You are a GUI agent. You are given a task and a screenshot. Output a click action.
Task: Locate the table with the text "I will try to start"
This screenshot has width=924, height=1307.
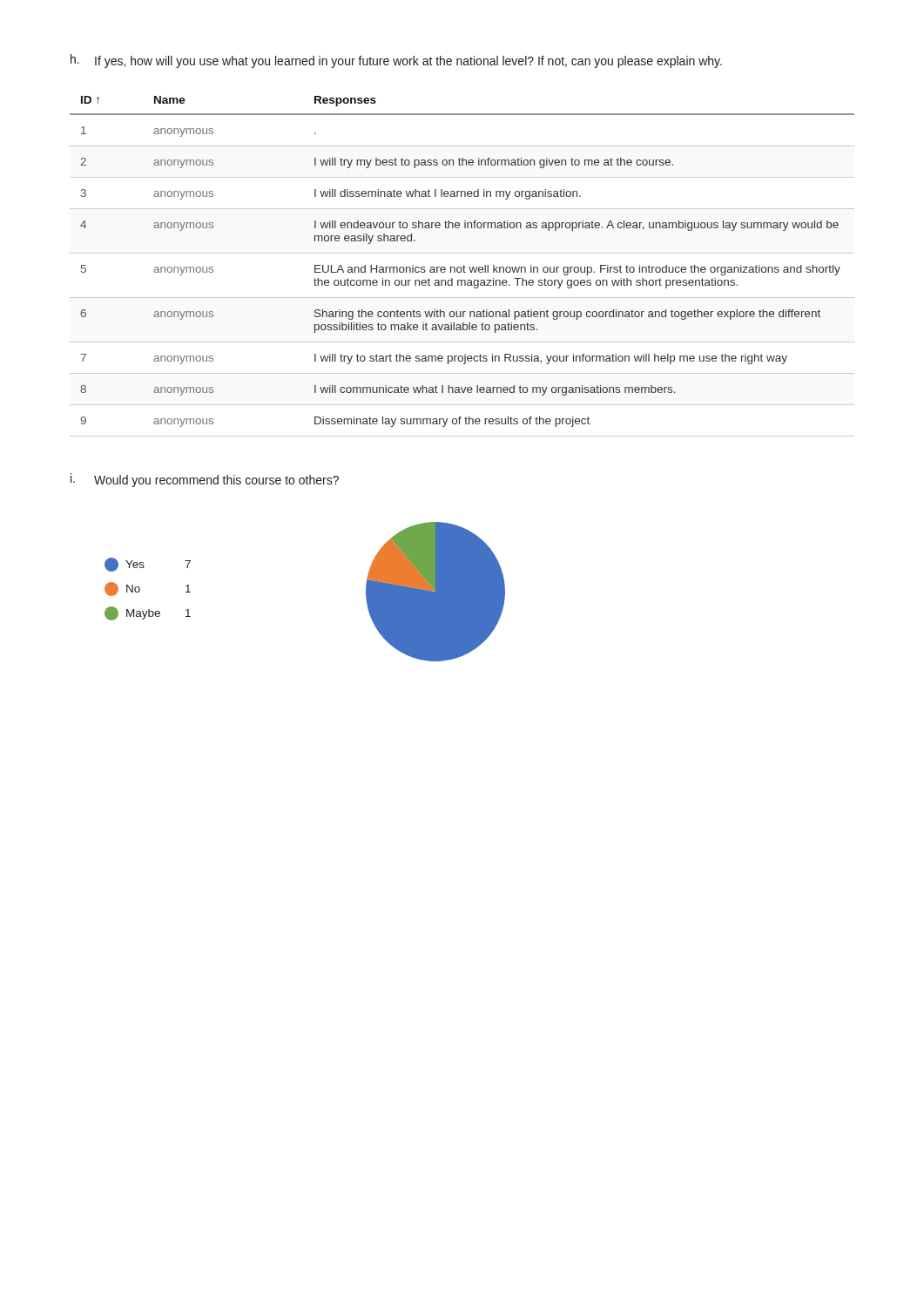click(462, 261)
